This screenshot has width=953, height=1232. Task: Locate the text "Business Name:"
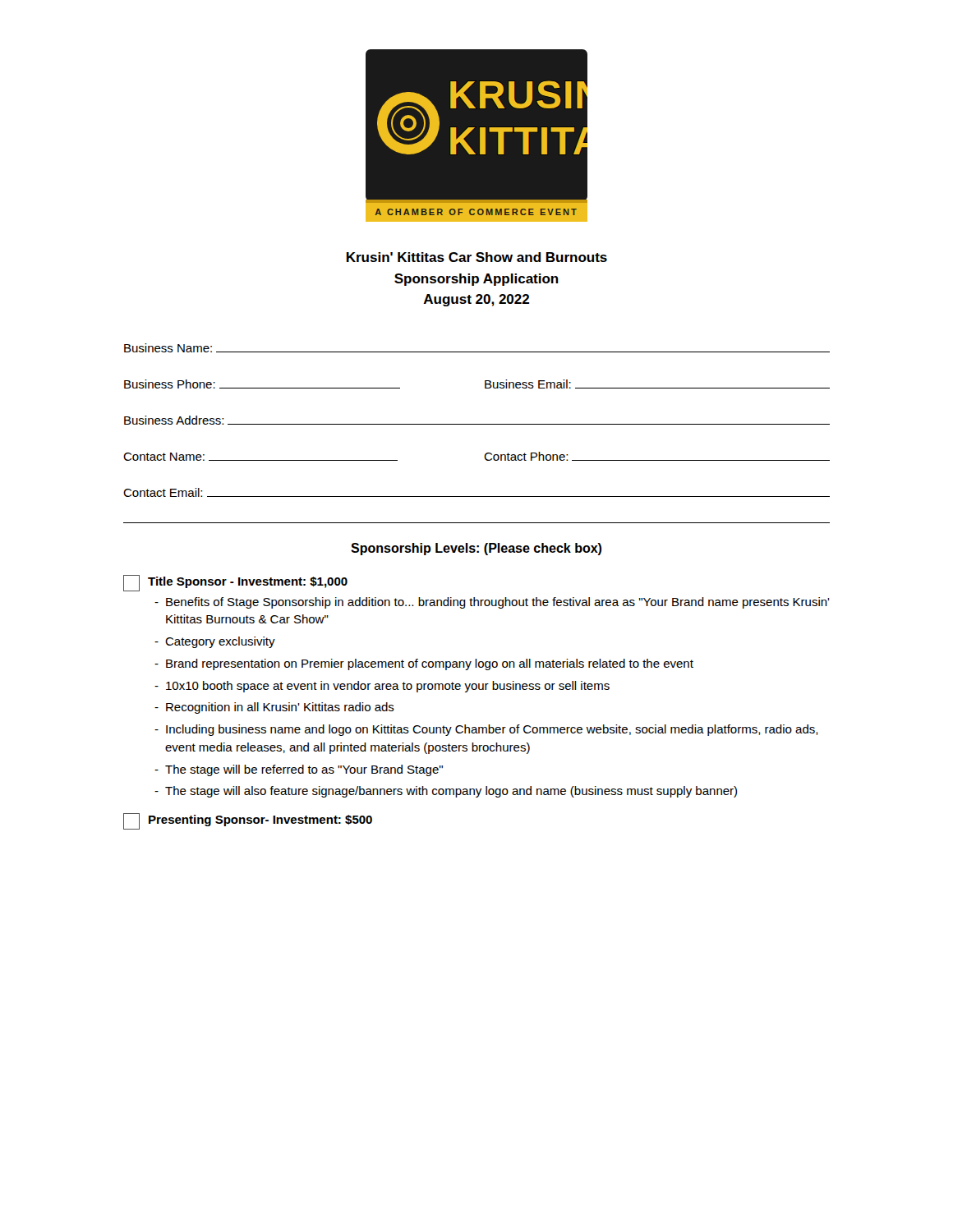(476, 345)
